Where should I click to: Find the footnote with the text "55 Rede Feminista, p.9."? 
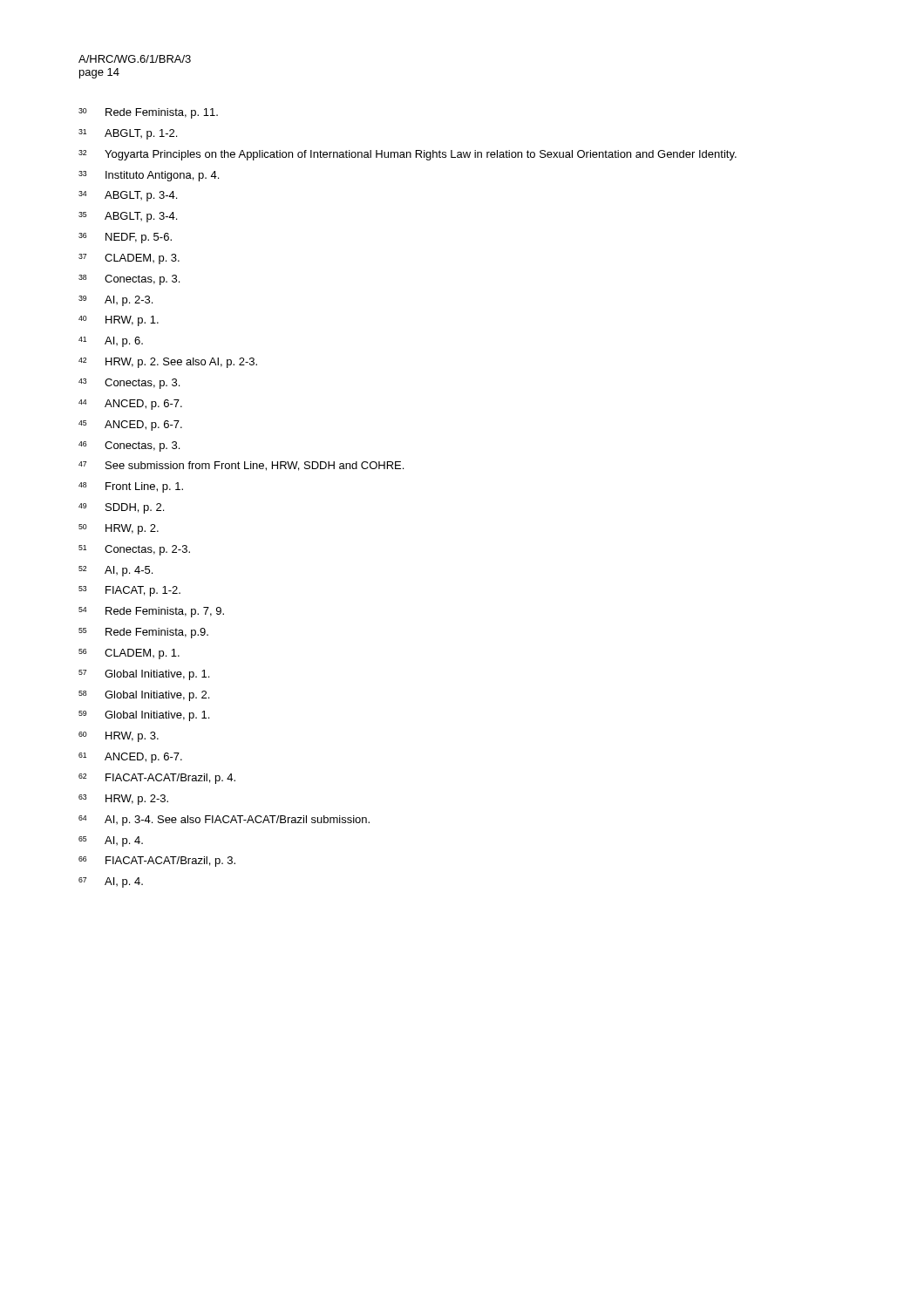(143, 633)
